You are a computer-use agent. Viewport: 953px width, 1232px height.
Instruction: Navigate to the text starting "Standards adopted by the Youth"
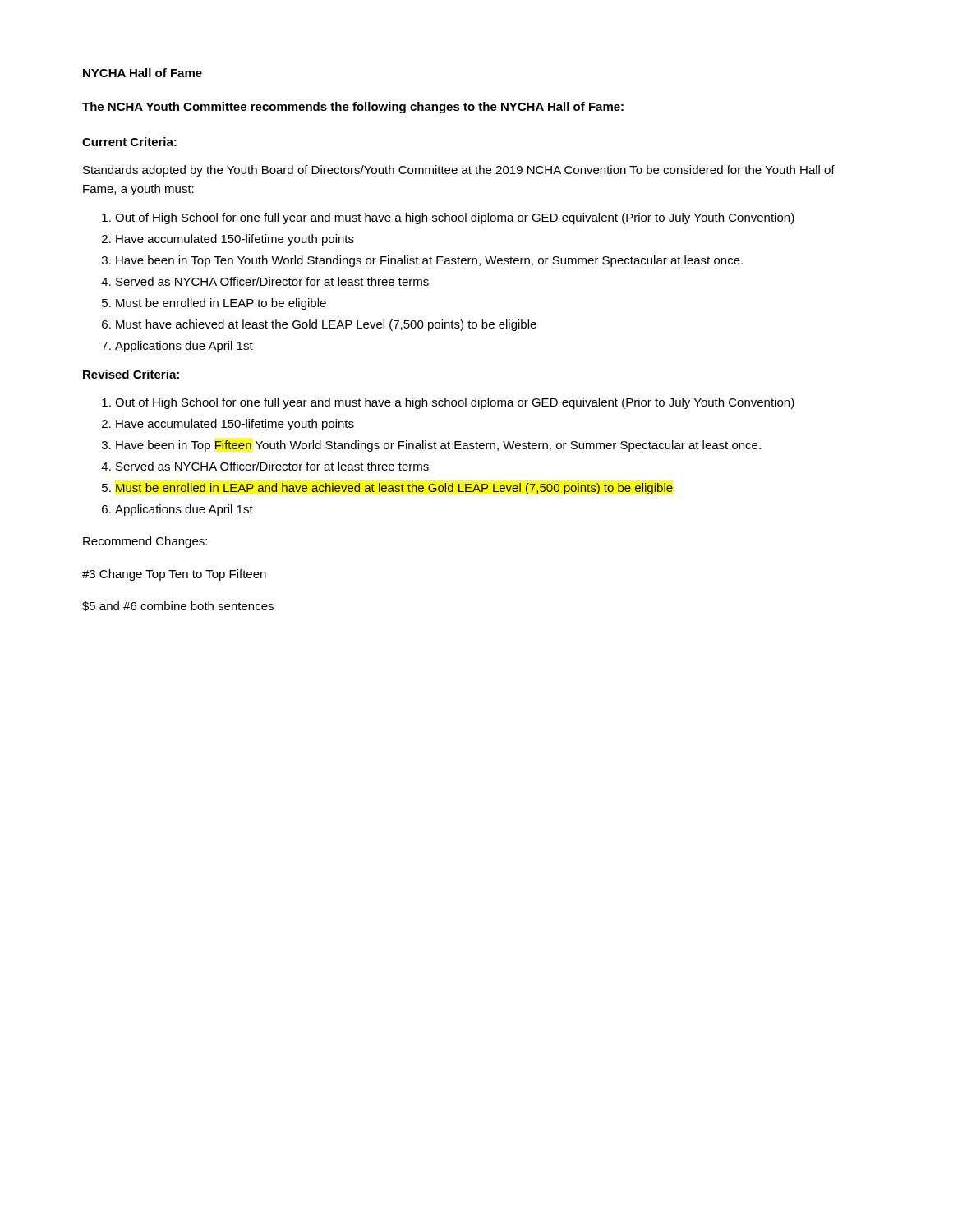click(458, 179)
